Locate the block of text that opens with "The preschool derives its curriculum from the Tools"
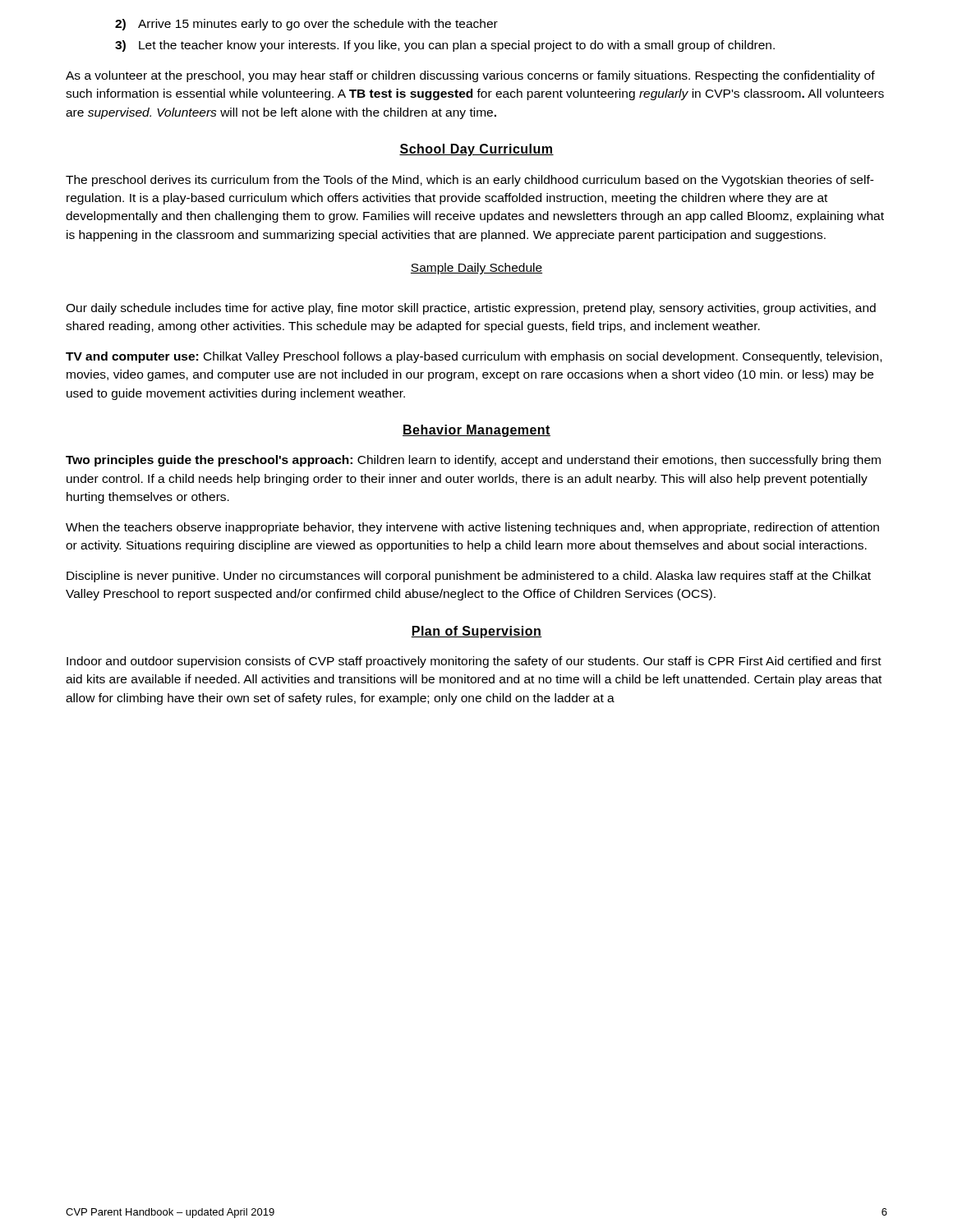This screenshot has width=953, height=1232. [x=475, y=207]
